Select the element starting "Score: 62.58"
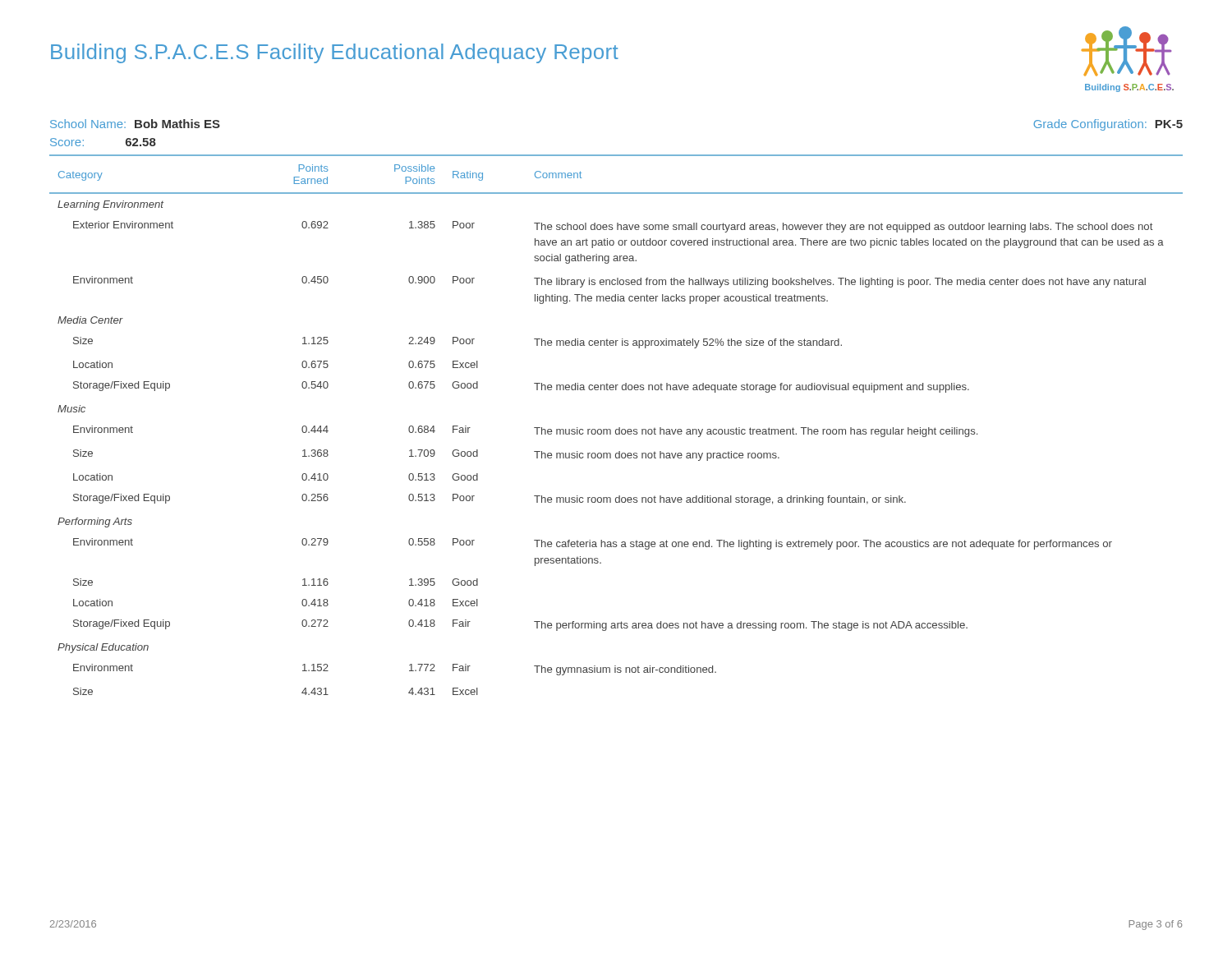This screenshot has width=1232, height=953. click(66, 141)
